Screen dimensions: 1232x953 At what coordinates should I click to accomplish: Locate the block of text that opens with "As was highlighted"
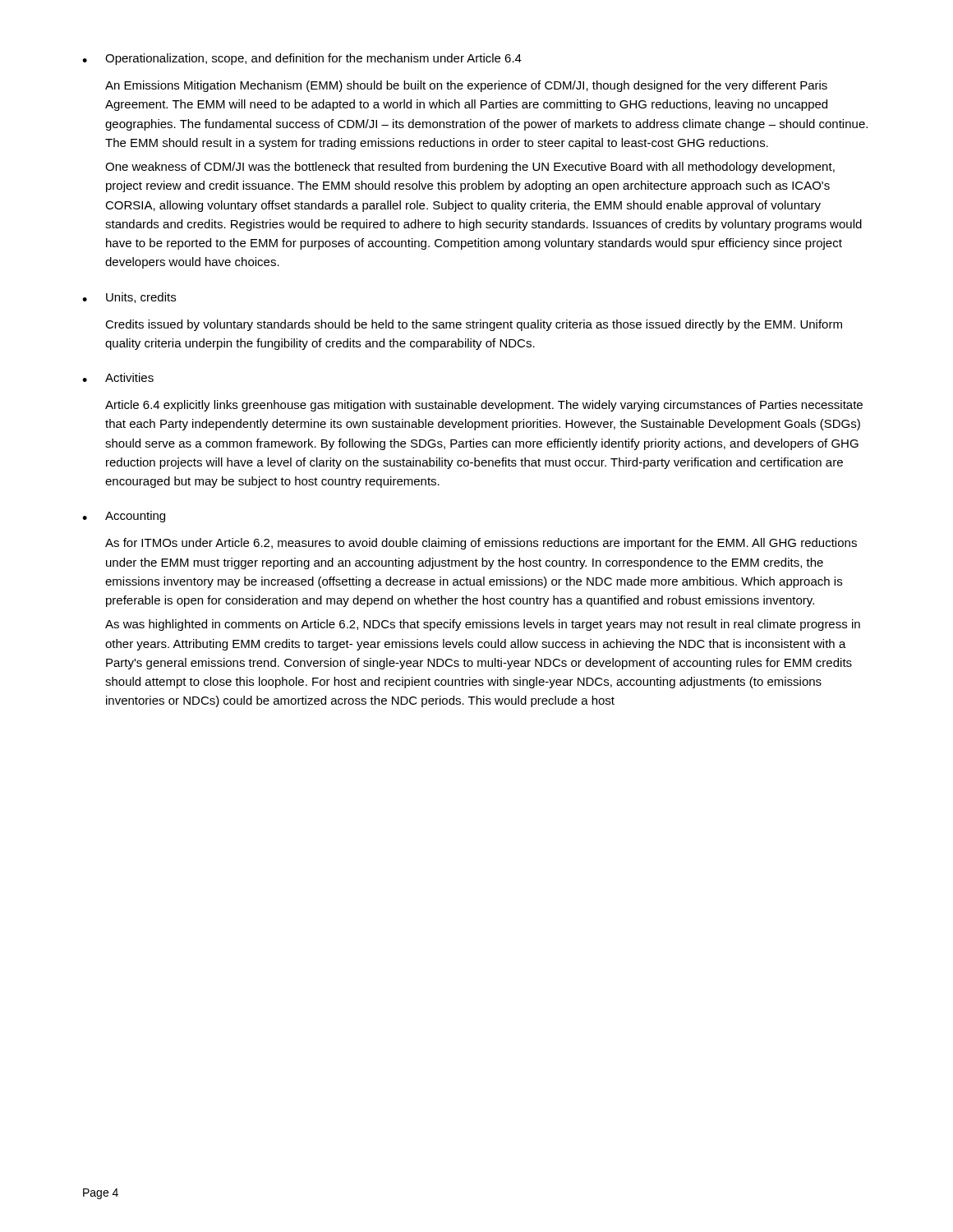[483, 662]
